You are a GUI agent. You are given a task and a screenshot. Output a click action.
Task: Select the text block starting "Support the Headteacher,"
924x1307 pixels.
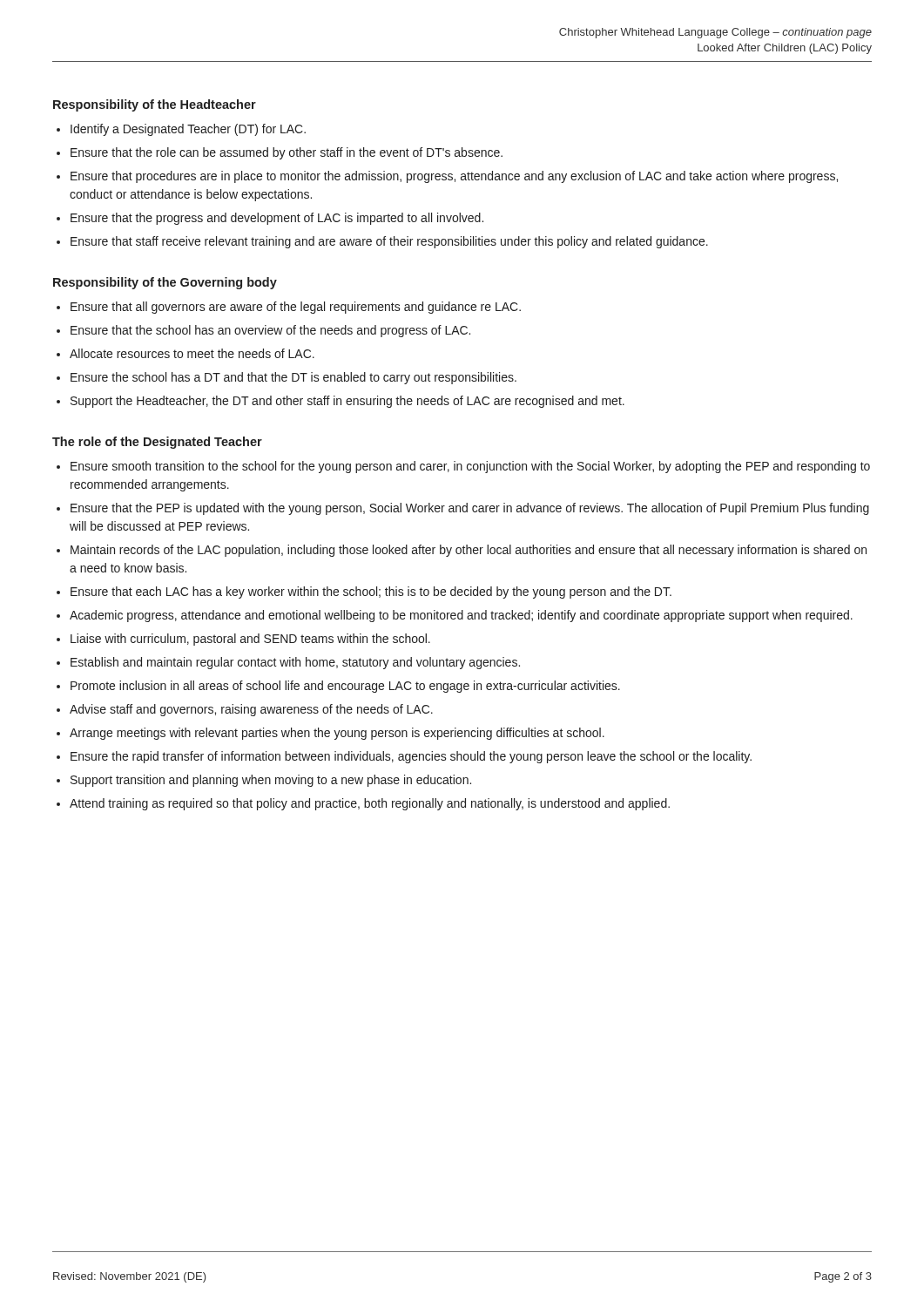pos(347,401)
